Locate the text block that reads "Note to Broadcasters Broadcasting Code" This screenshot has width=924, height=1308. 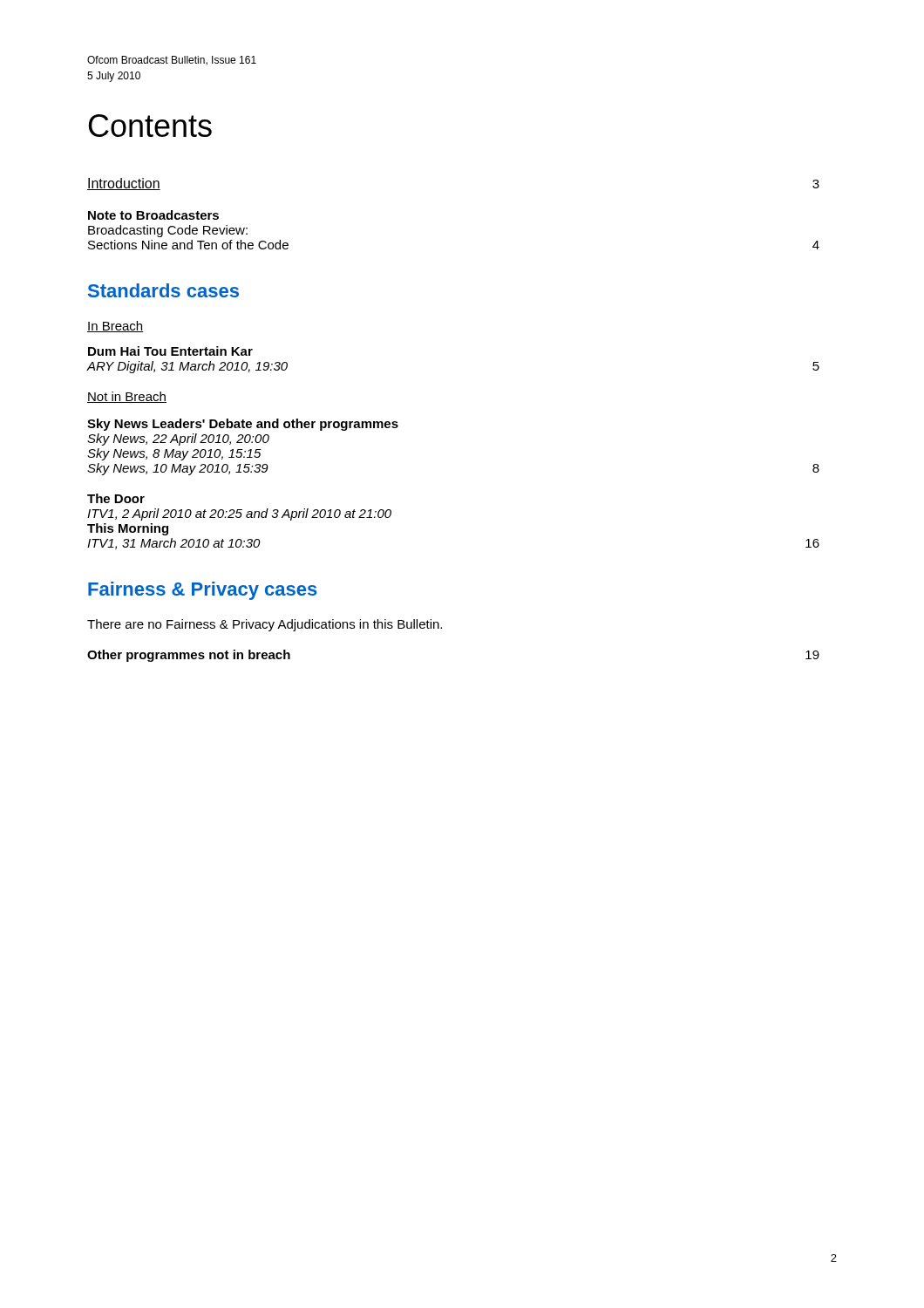[x=153, y=215]
